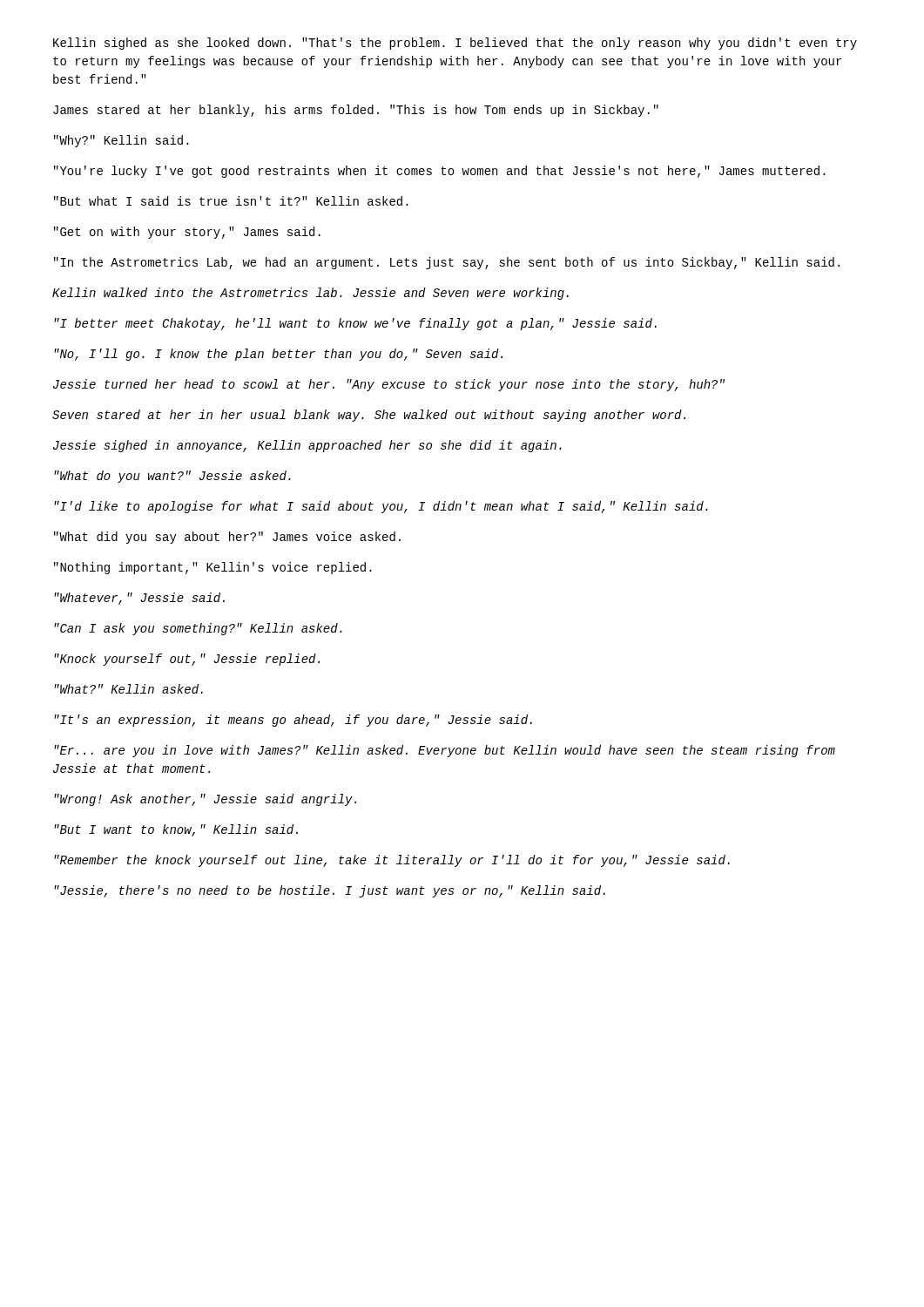The height and width of the screenshot is (1307, 924).
Task: Select the block starting ""No, I'll go. I know the plan"
Action: click(279, 355)
